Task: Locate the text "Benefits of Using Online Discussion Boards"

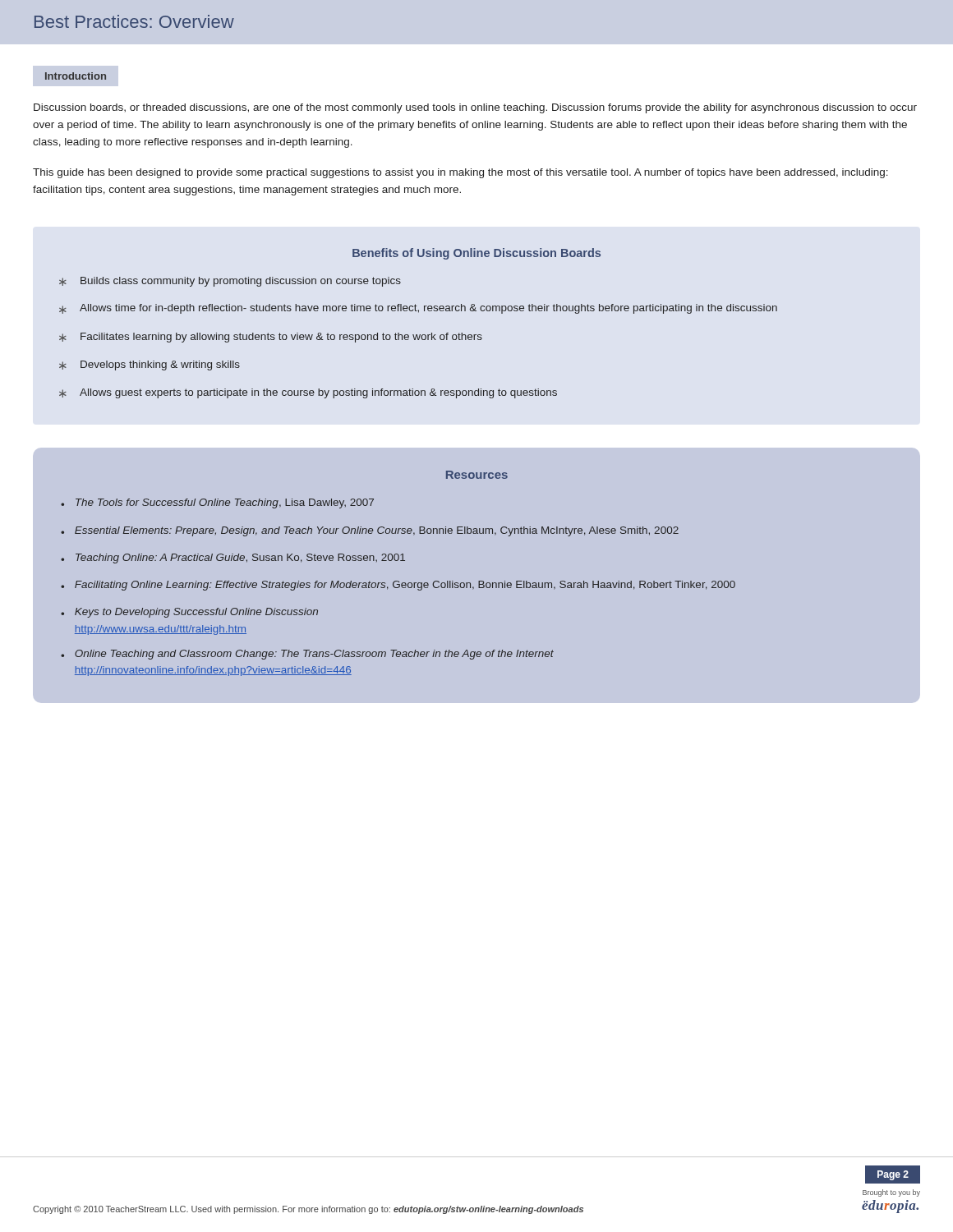Action: click(476, 253)
